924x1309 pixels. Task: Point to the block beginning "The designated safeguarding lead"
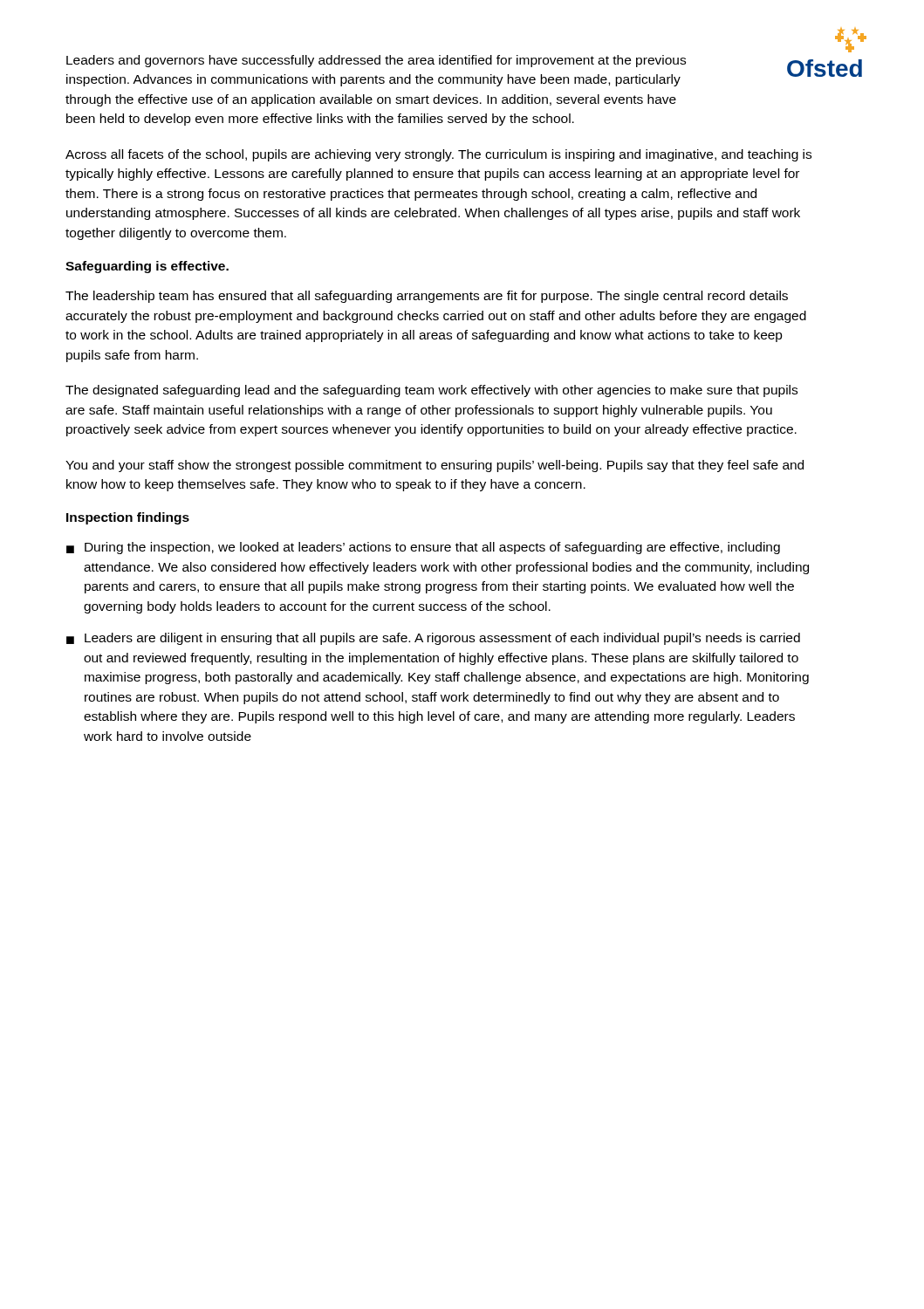pyautogui.click(x=432, y=409)
